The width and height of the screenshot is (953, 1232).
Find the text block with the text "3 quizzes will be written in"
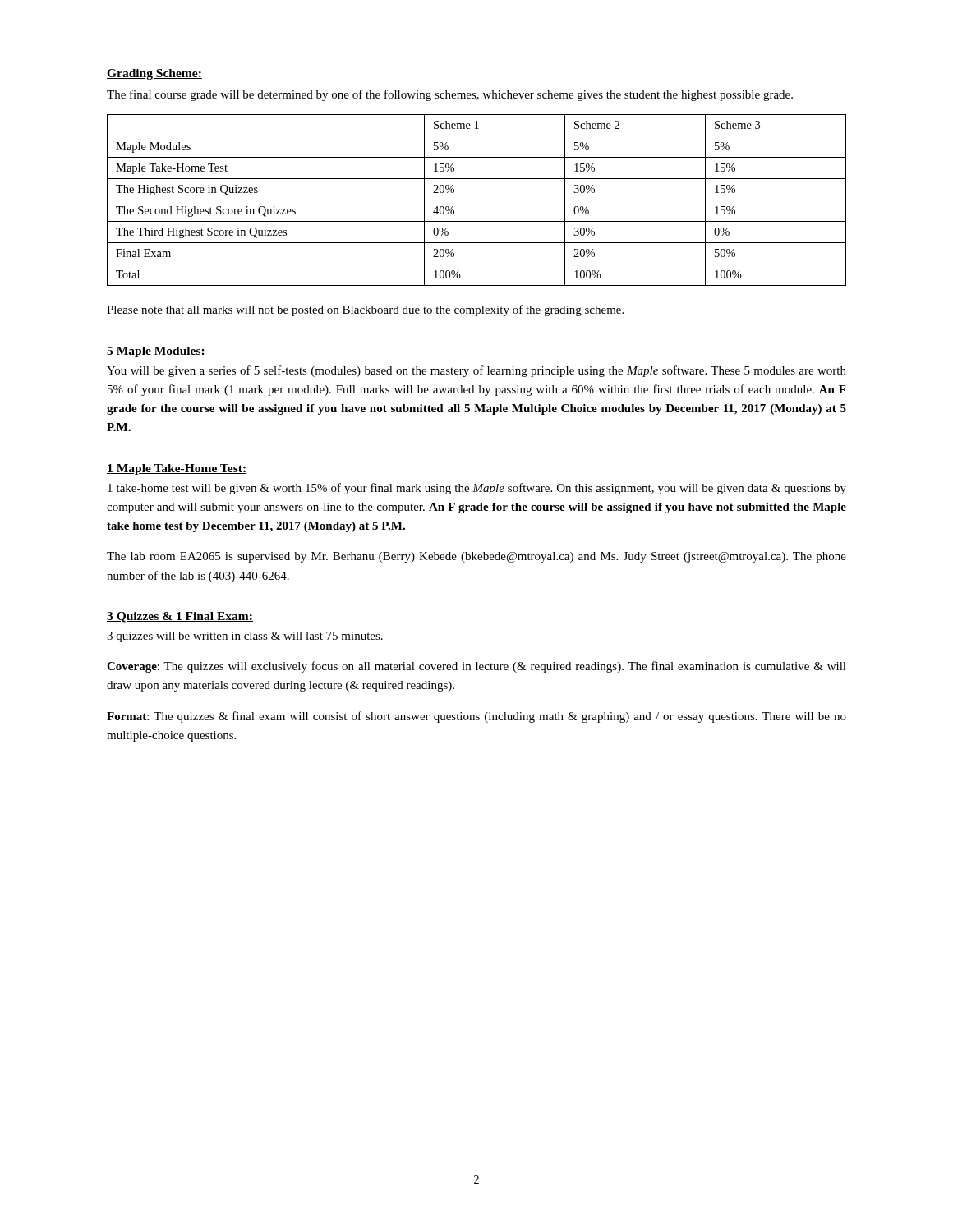point(245,636)
